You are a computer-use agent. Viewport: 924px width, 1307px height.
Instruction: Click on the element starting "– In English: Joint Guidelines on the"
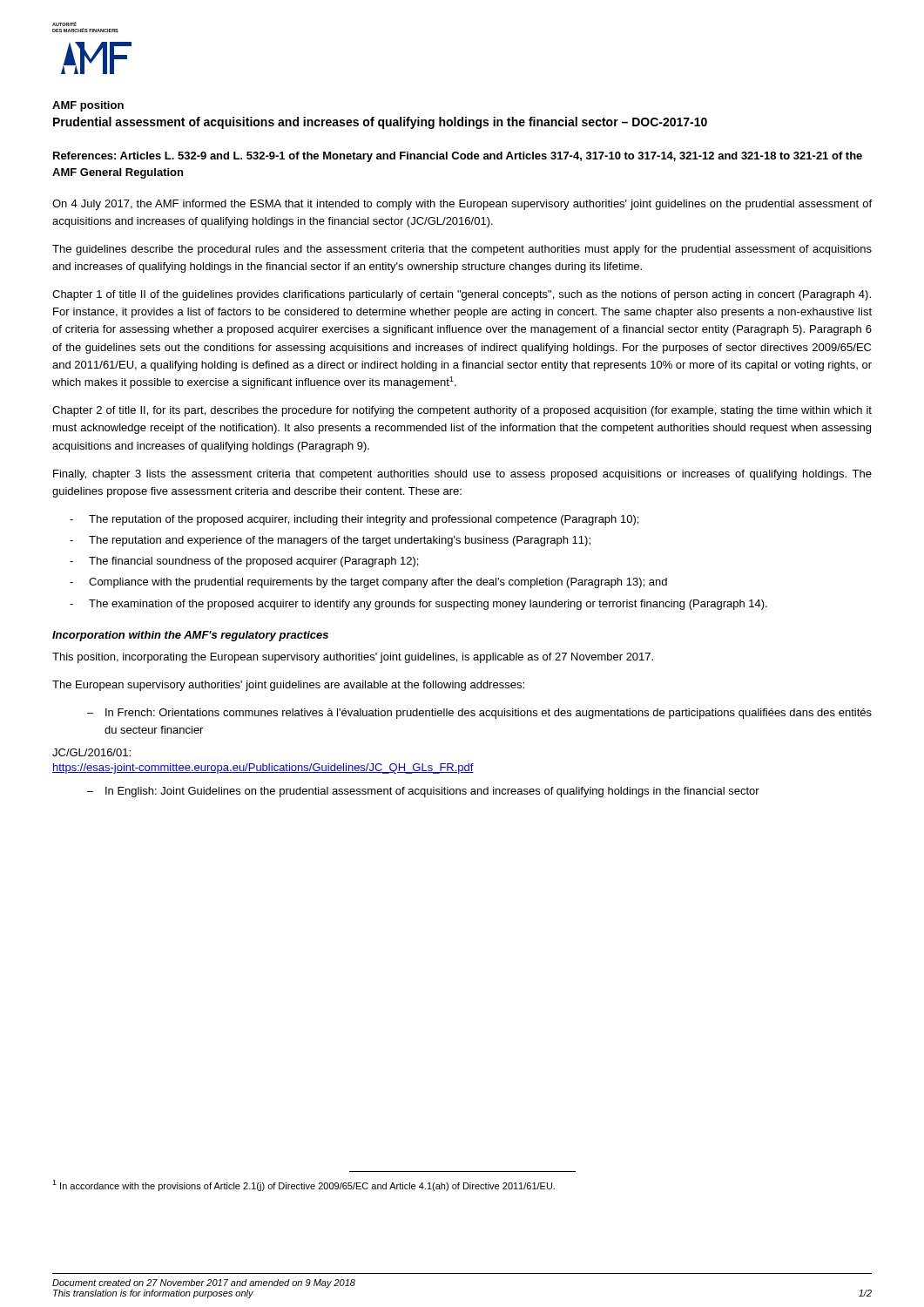(x=479, y=792)
